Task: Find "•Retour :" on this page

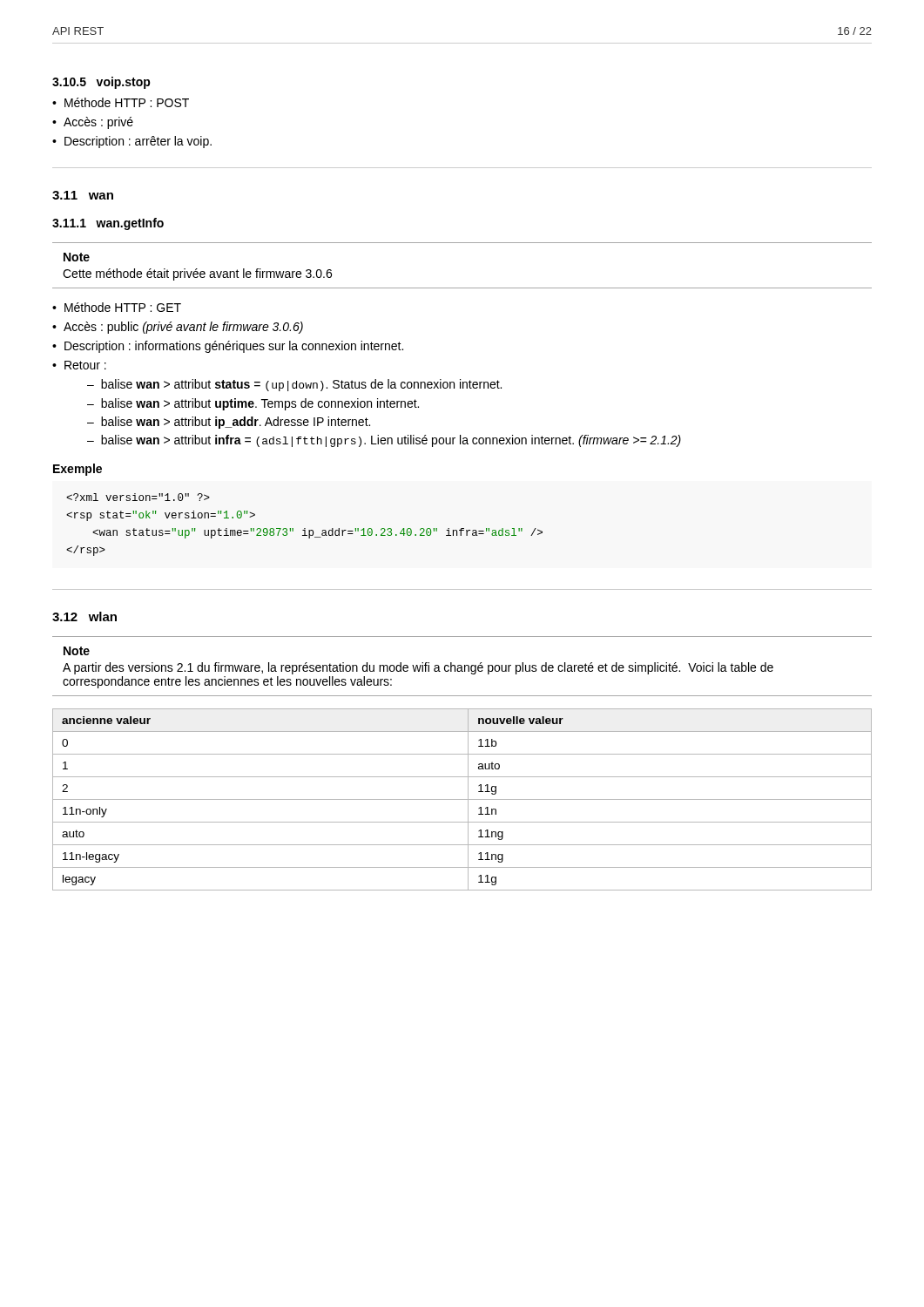Action: [80, 365]
